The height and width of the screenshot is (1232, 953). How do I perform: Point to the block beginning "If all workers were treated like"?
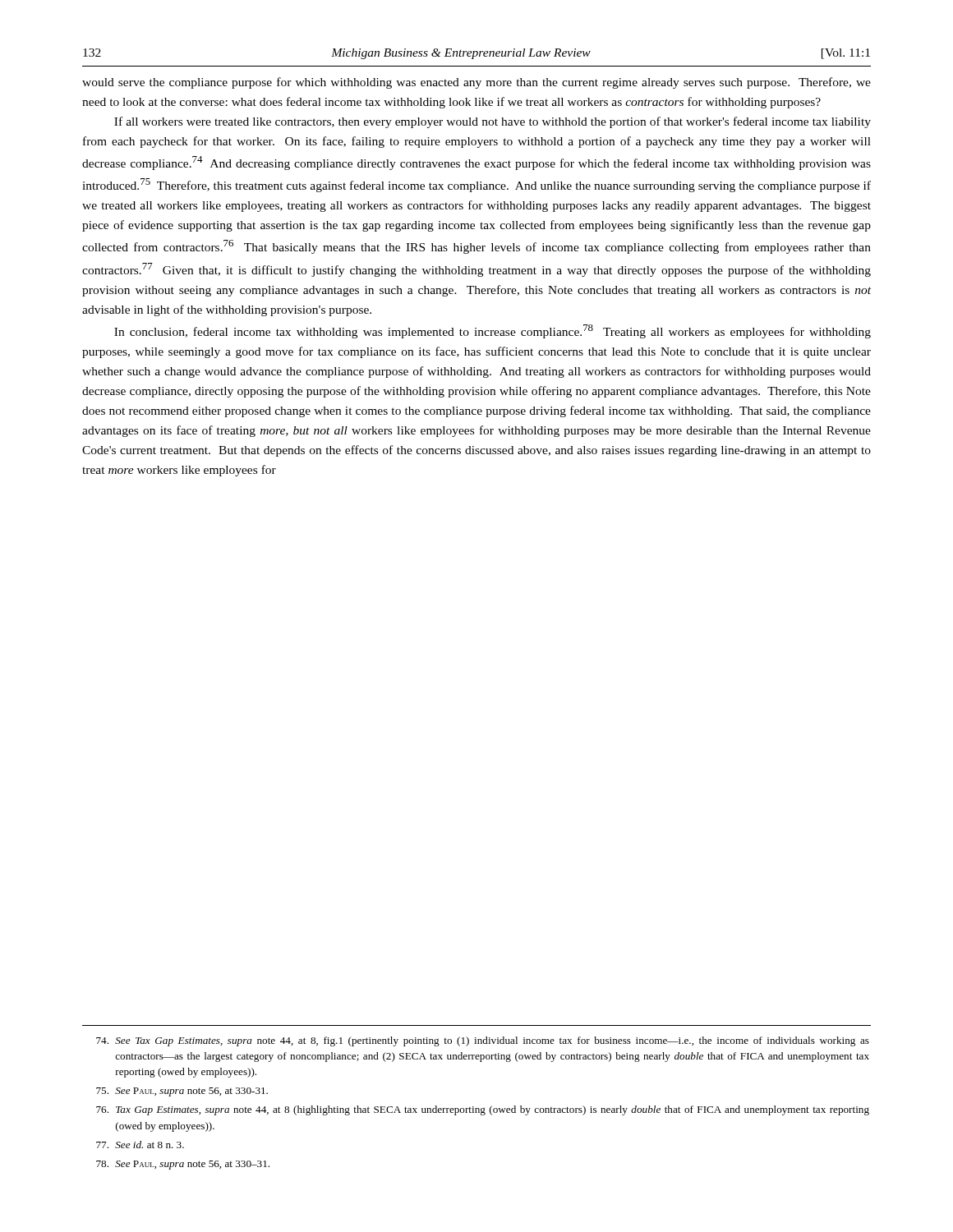[476, 216]
